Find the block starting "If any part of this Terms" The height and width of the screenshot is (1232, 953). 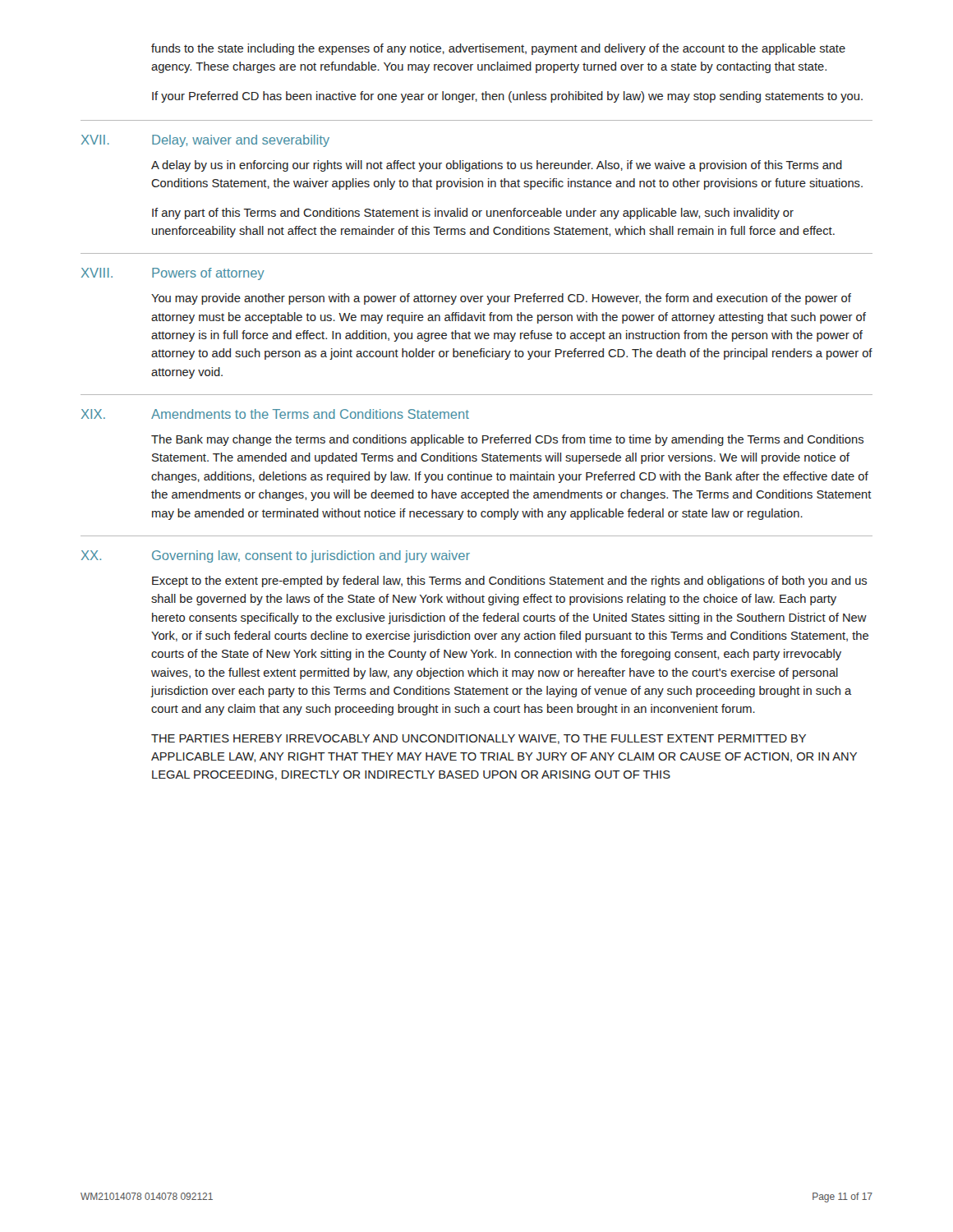[x=493, y=222]
